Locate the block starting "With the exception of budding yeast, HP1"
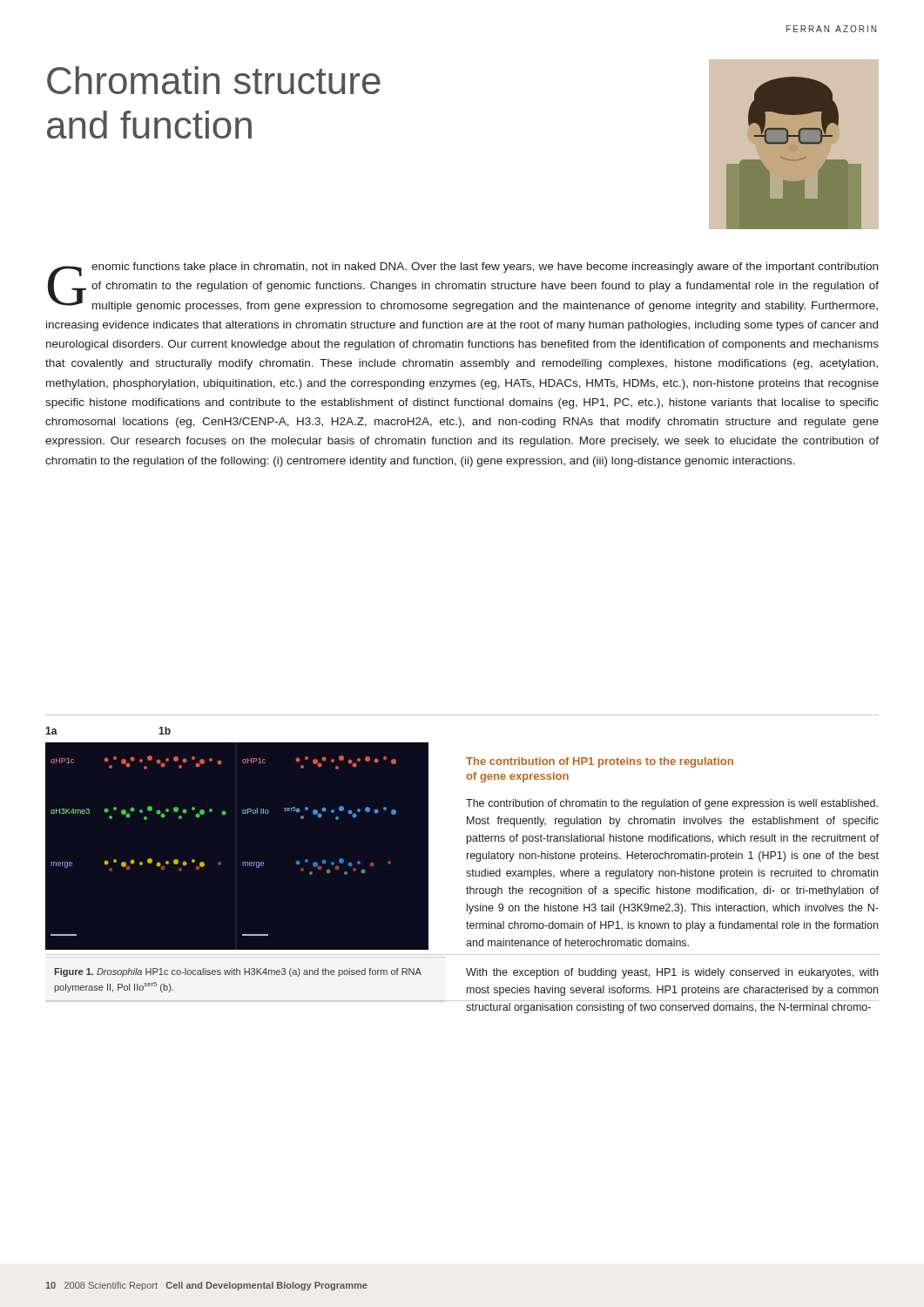 pyautogui.click(x=672, y=990)
